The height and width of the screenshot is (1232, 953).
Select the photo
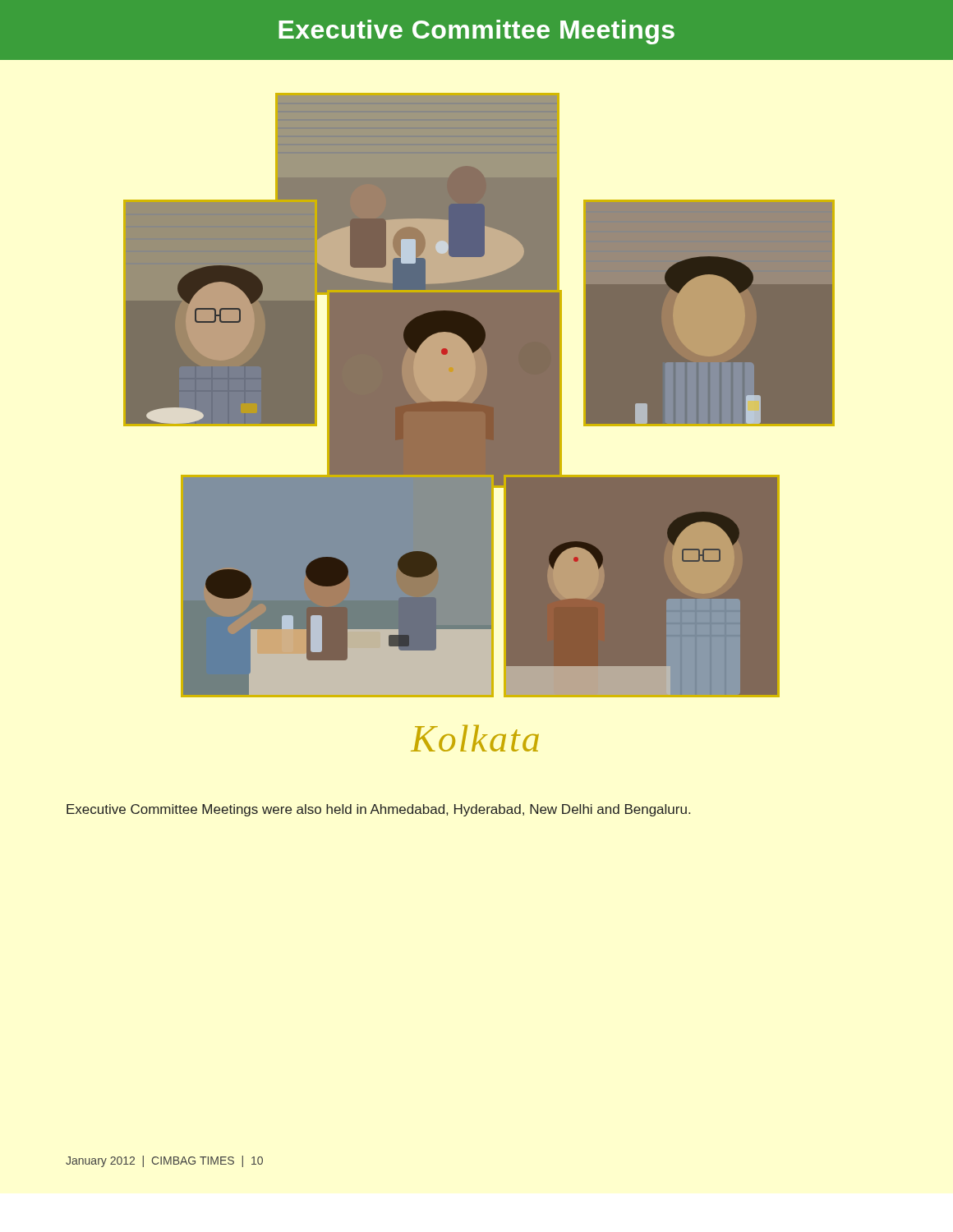pyautogui.click(x=476, y=410)
